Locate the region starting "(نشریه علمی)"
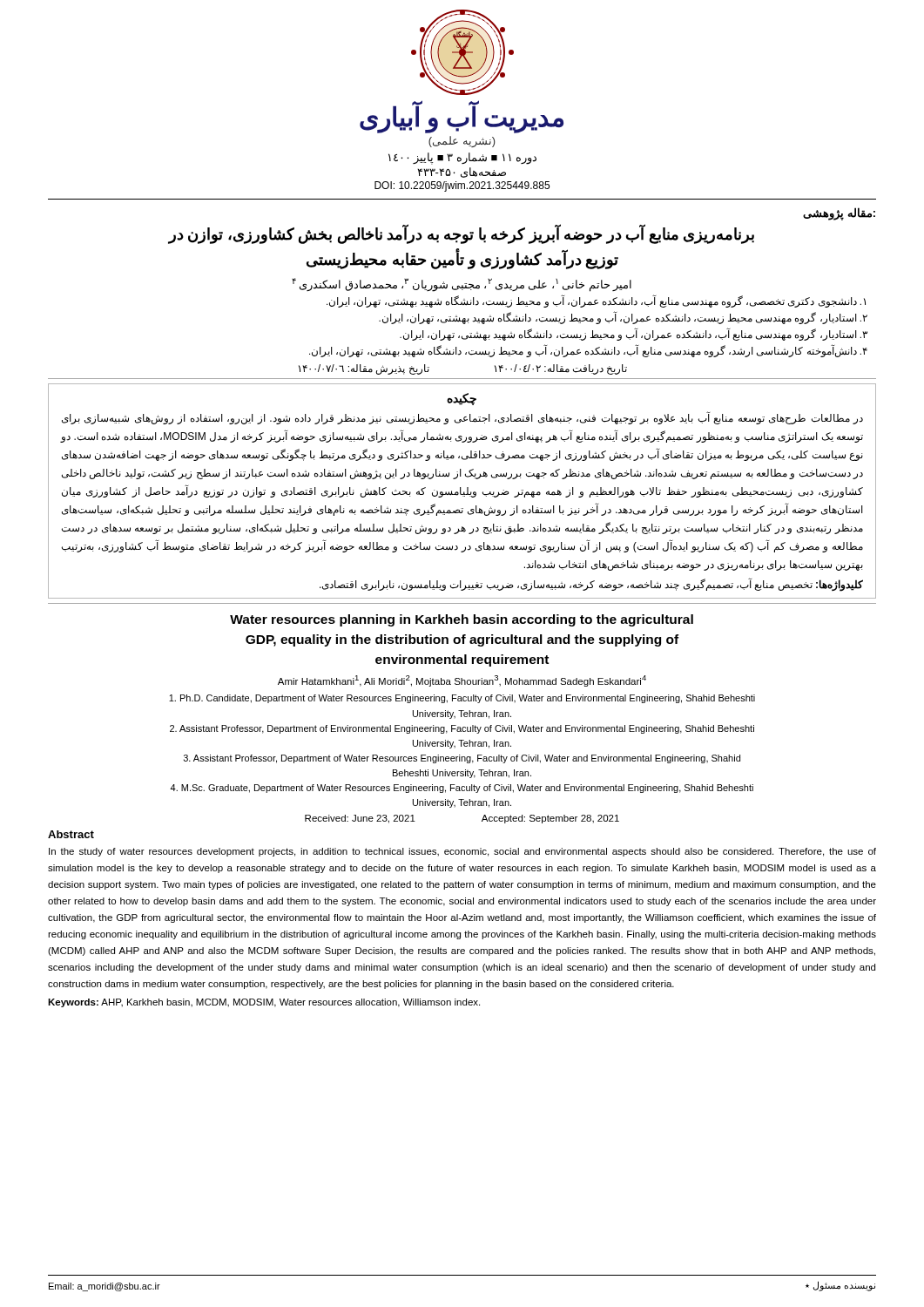The image size is (924, 1307). point(462,141)
